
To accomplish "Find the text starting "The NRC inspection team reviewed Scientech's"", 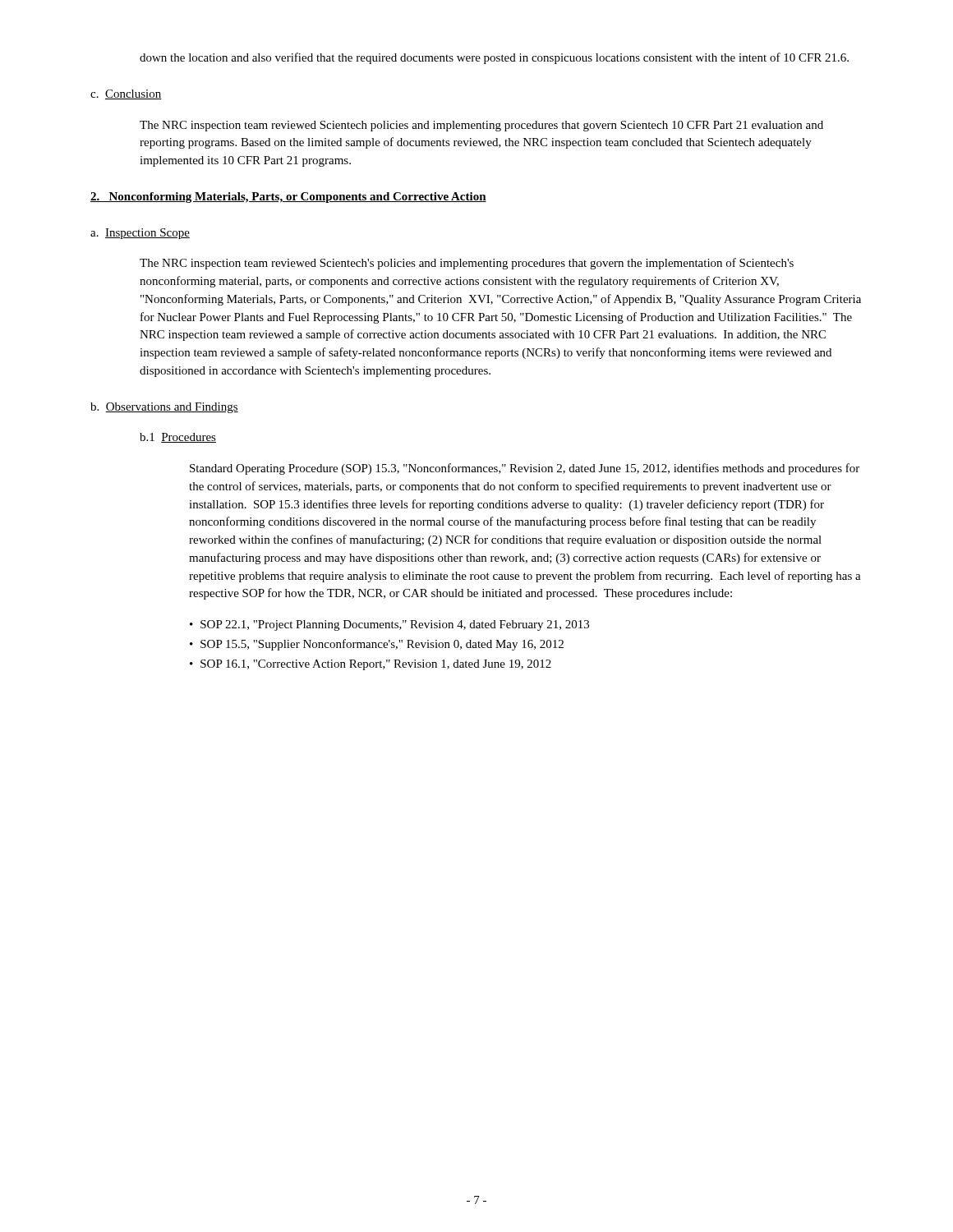I will click(501, 317).
